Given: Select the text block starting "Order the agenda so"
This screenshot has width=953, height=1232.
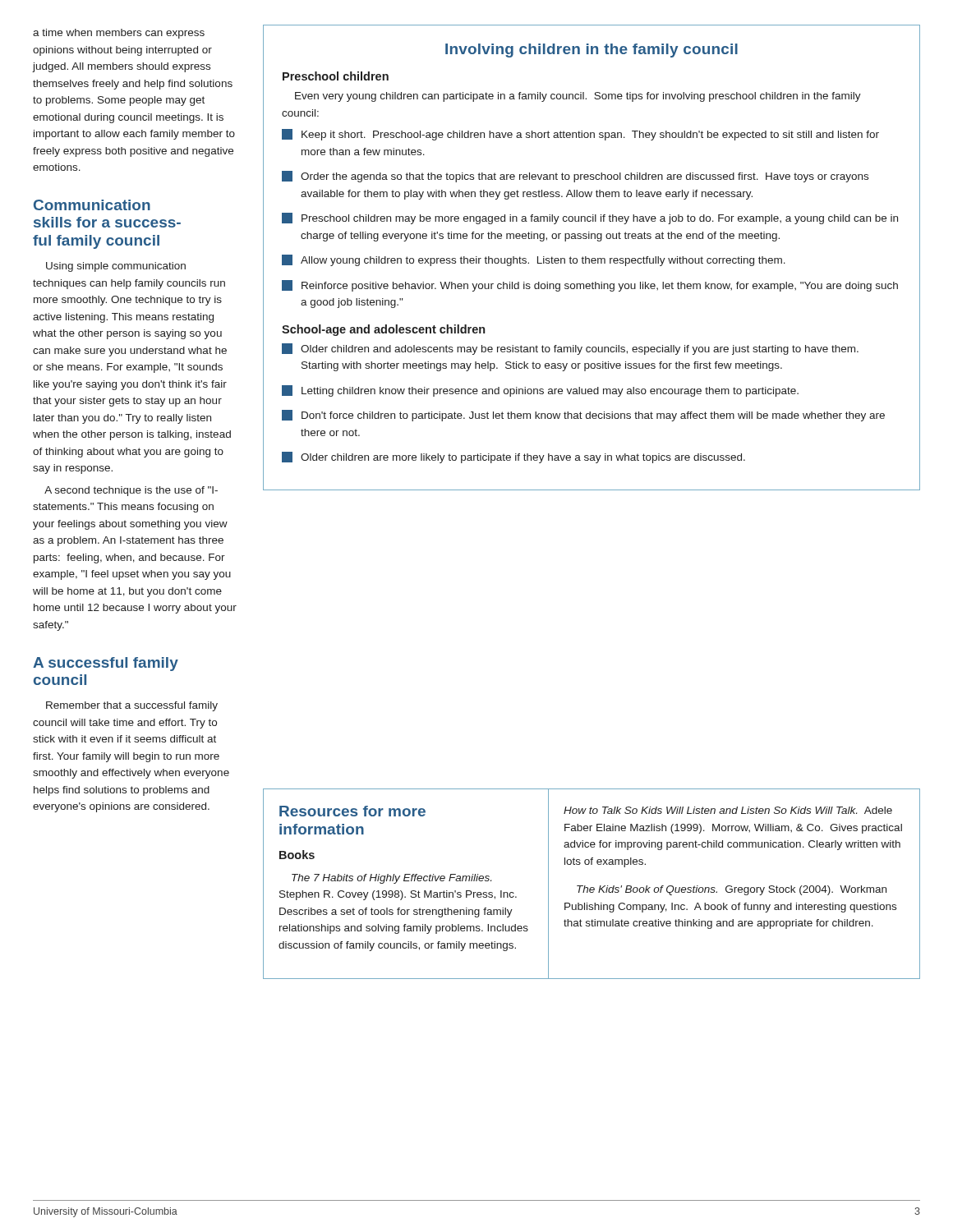Looking at the screenshot, I should pos(592,185).
